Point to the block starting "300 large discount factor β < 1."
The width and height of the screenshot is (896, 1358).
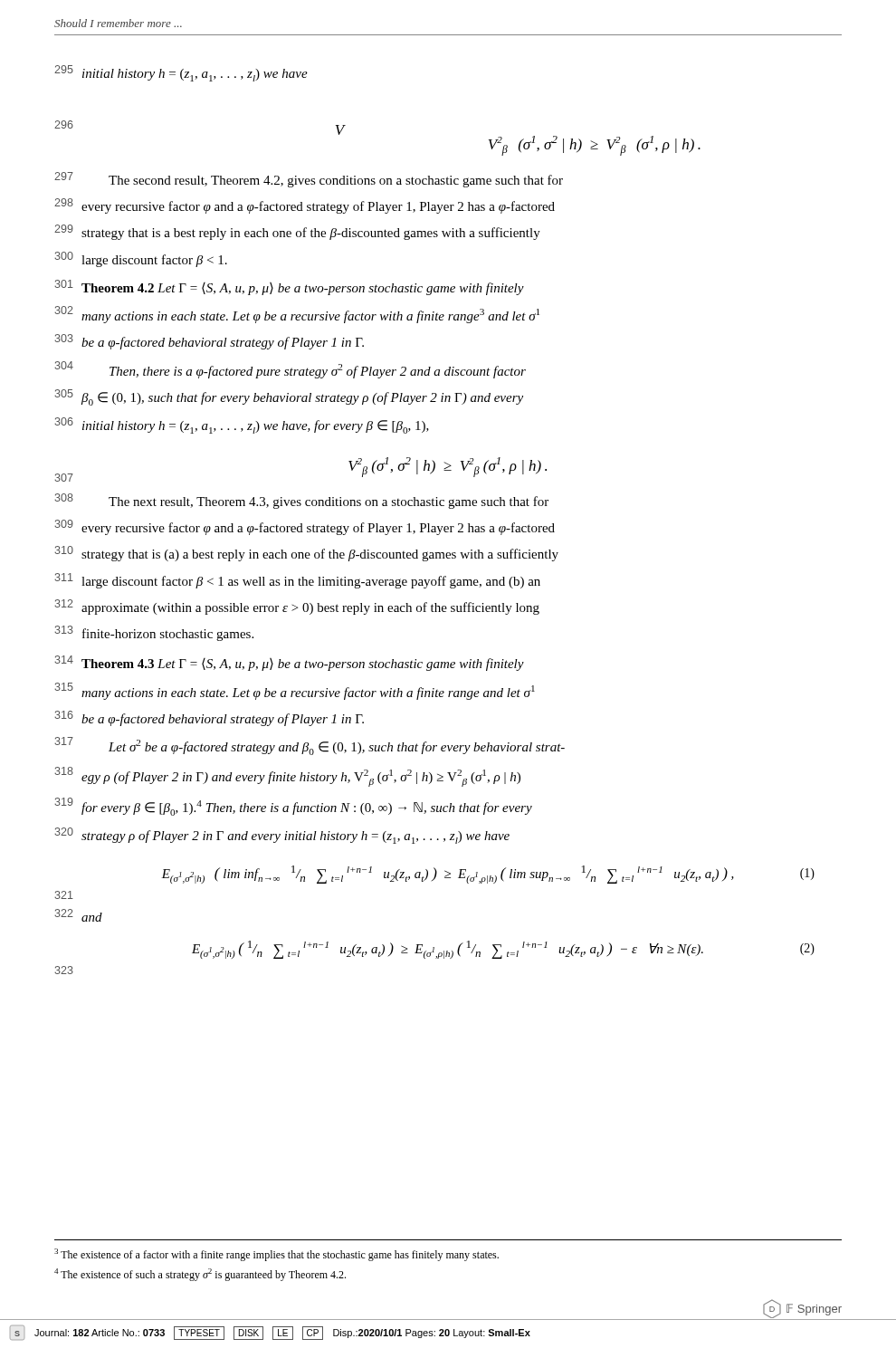click(x=141, y=259)
